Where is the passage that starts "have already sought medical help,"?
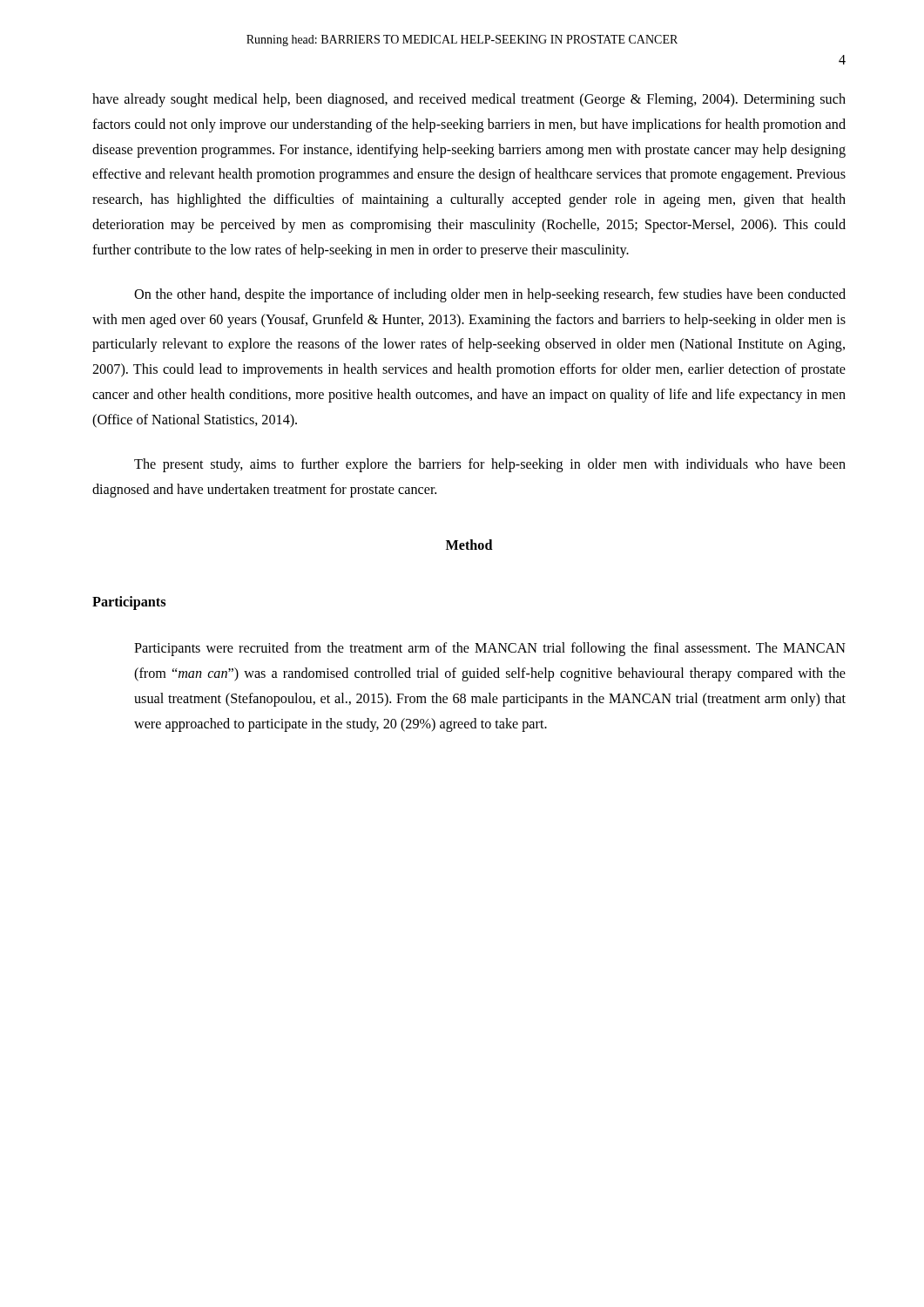 pyautogui.click(x=469, y=175)
